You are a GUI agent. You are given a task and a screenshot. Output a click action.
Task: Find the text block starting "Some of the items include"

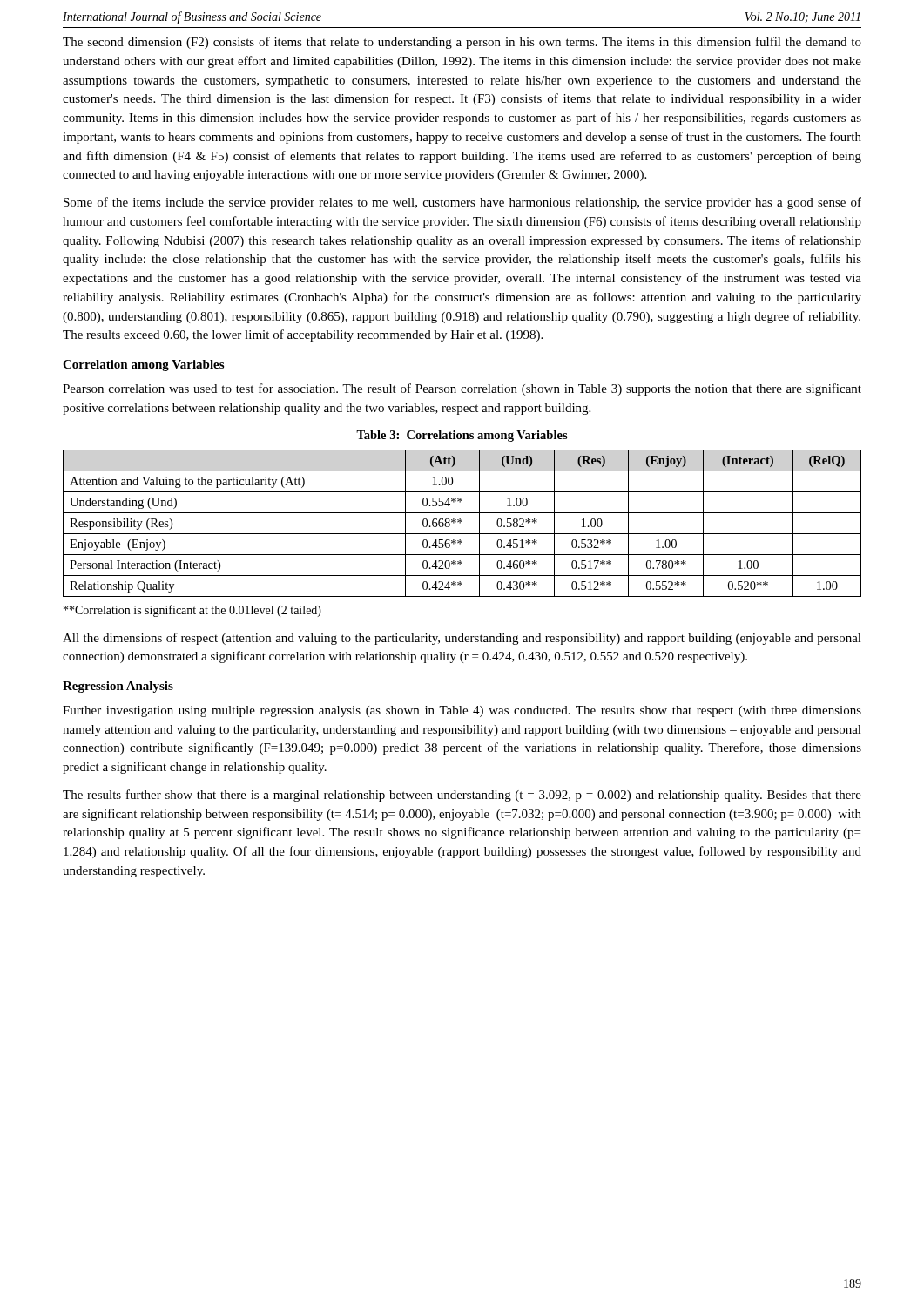click(x=462, y=269)
